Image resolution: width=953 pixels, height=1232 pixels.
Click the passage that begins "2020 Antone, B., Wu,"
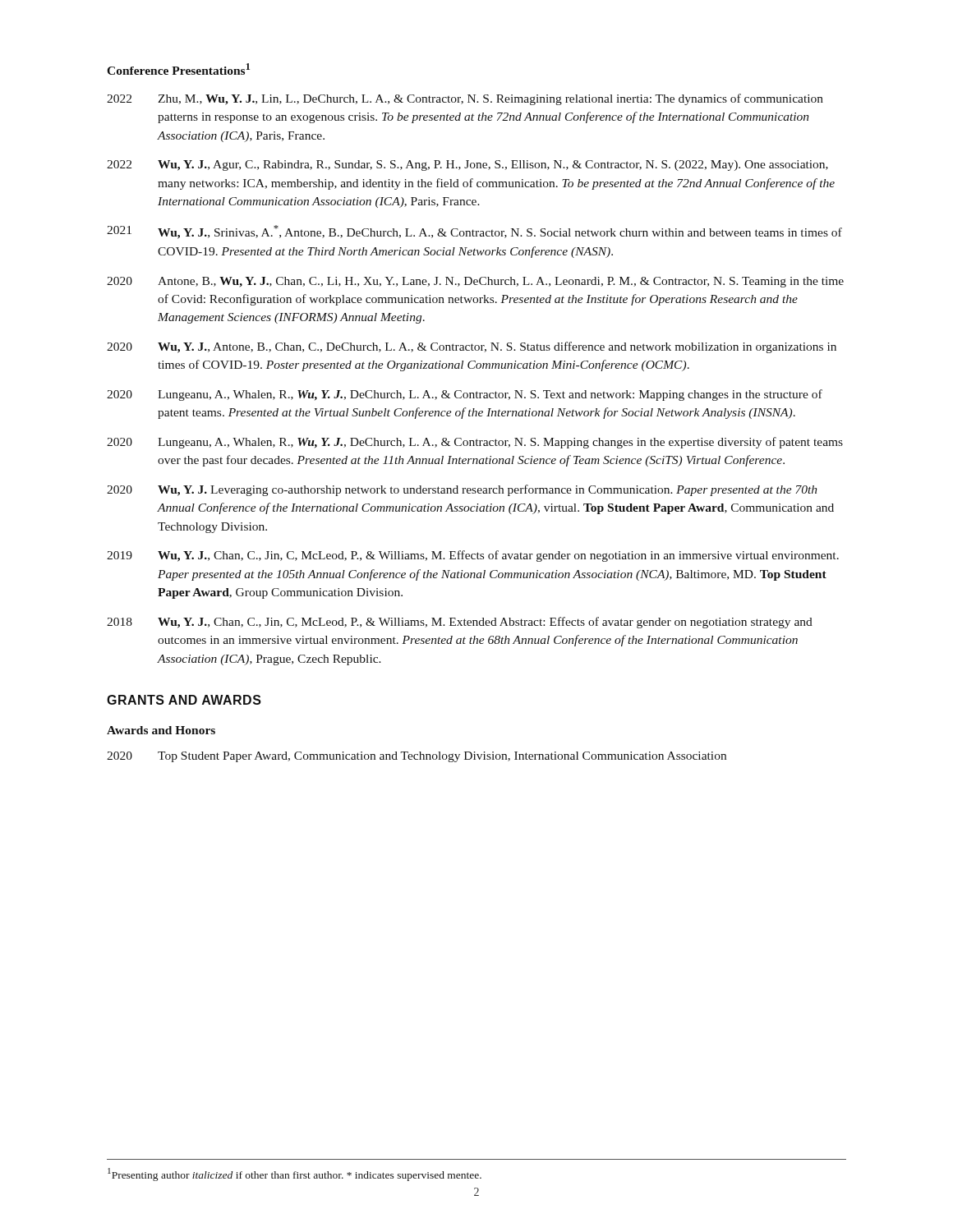(476, 299)
